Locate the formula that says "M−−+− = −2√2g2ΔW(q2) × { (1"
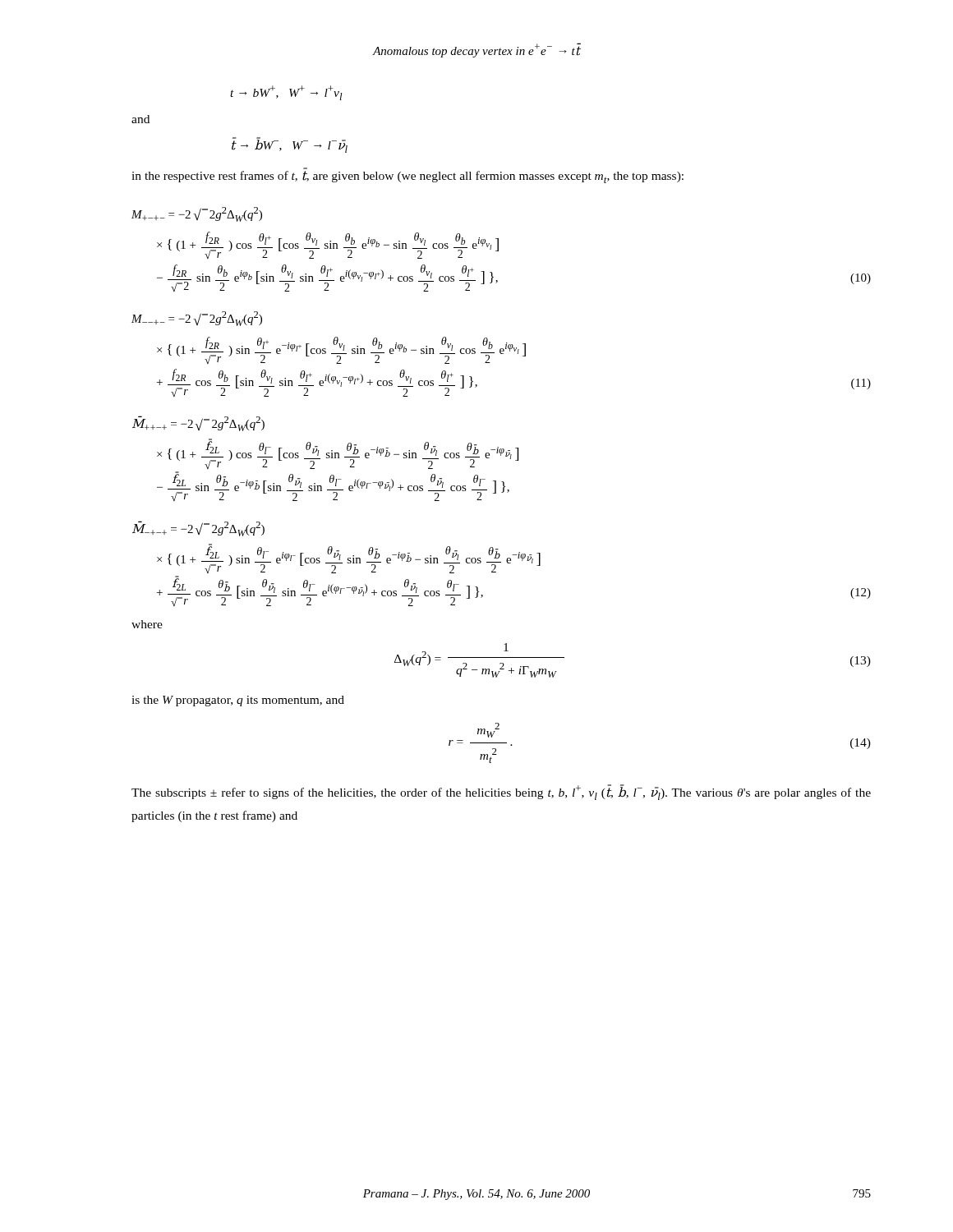The image size is (953, 1232). tap(501, 352)
